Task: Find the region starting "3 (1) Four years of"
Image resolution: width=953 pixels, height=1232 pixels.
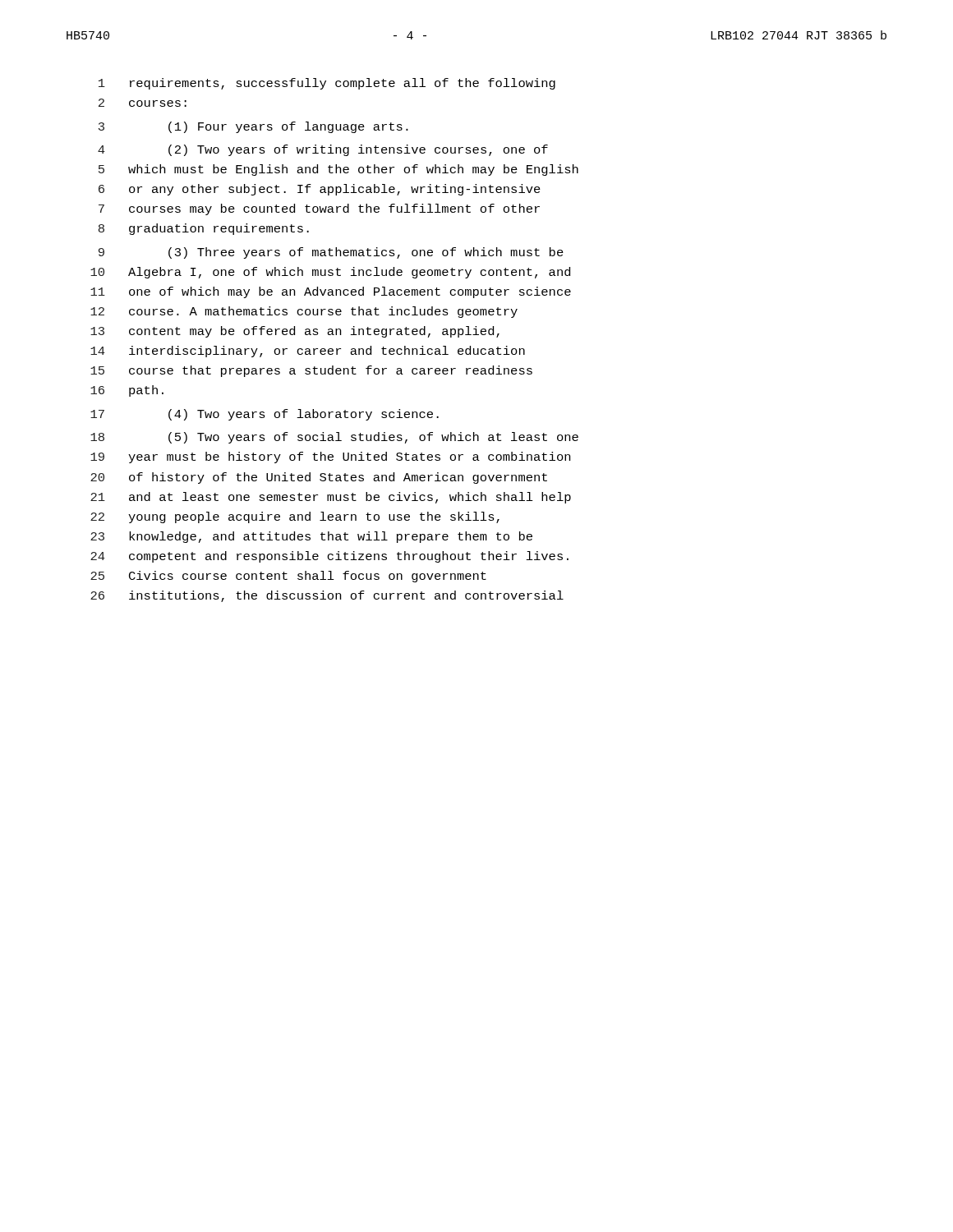Action: [253, 127]
